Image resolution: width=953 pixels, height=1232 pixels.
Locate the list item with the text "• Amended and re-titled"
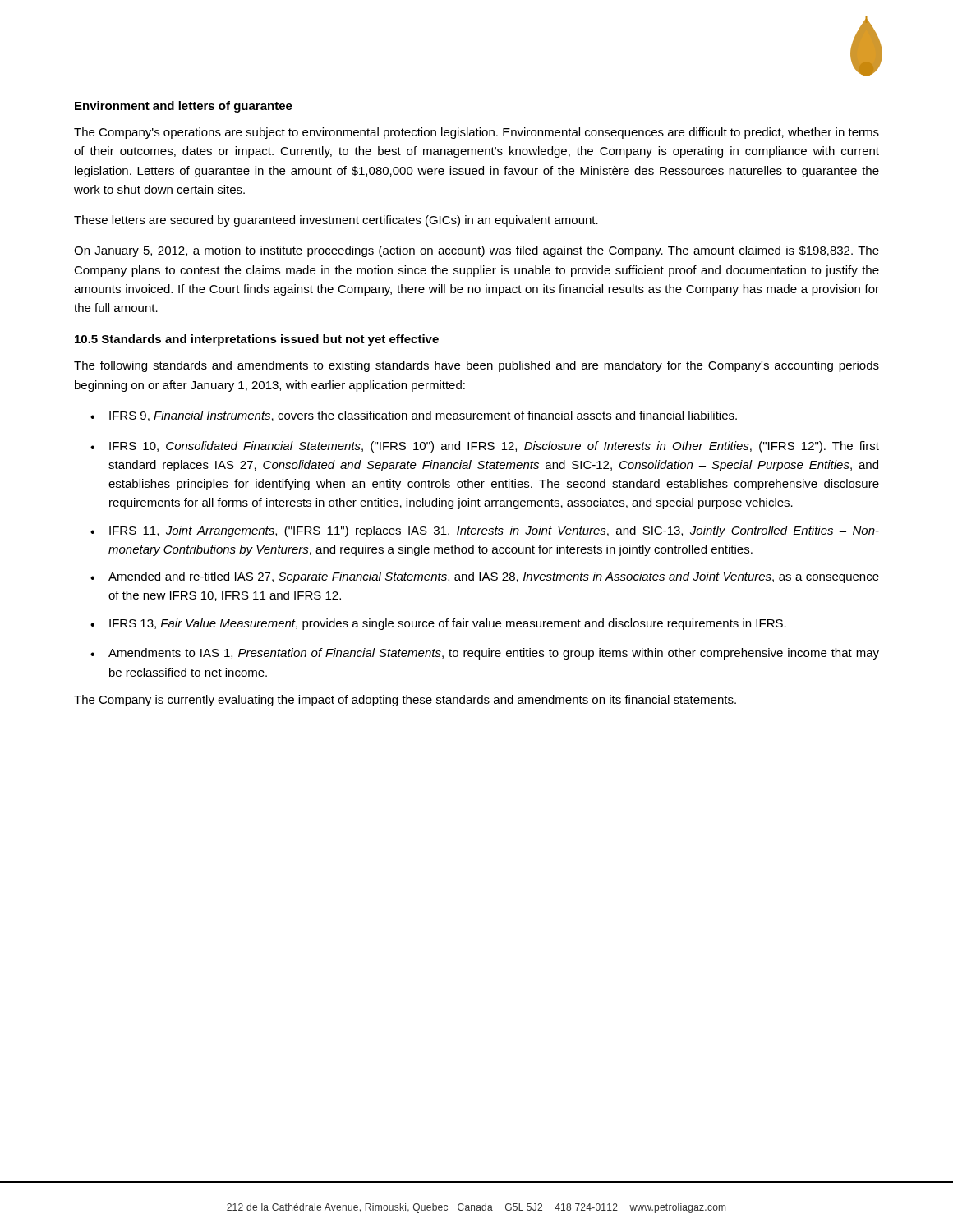coord(485,586)
